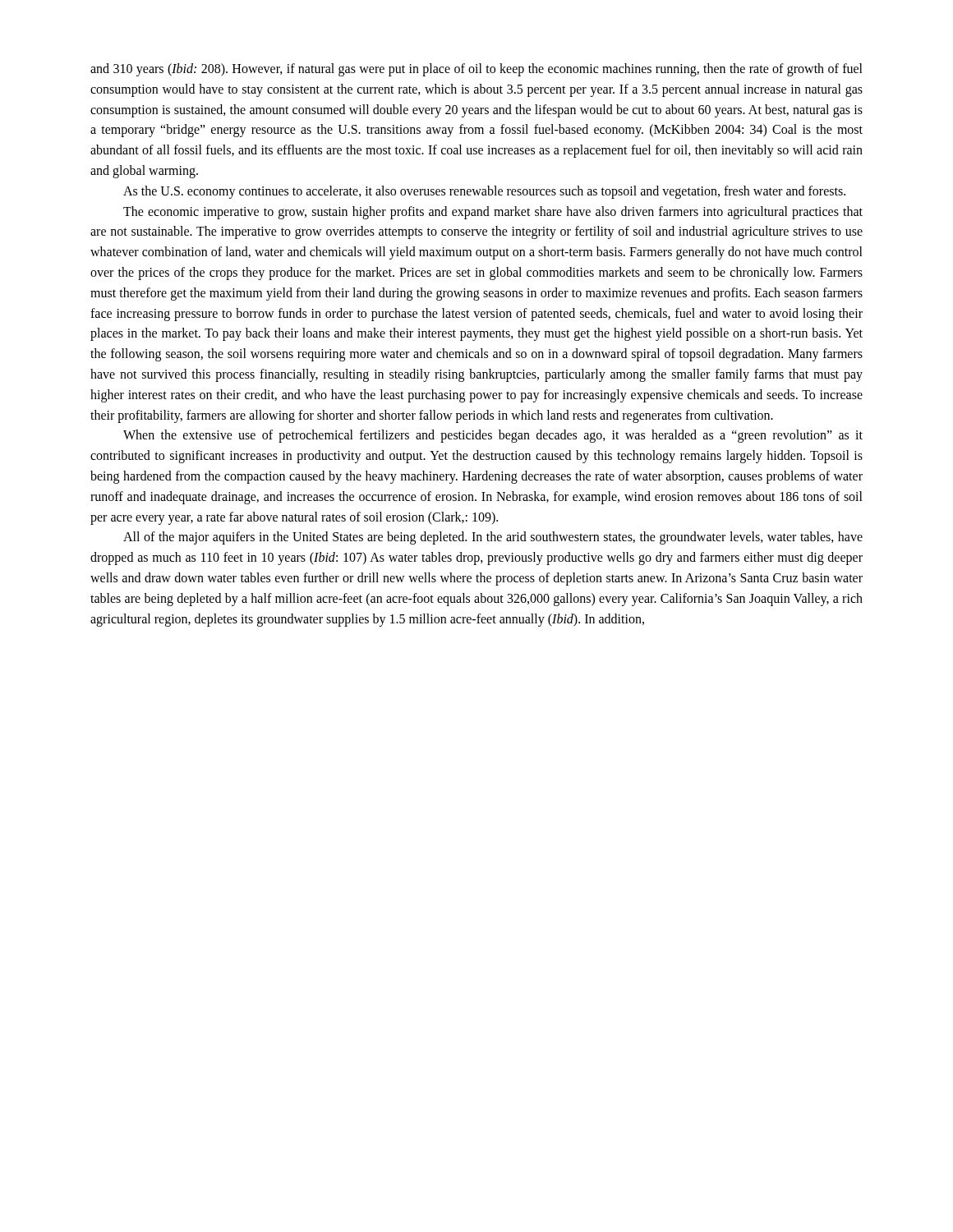Click on the text starting "and 310 years (Ibid: 208). However, if natural"
The image size is (953, 1232).
476,344
